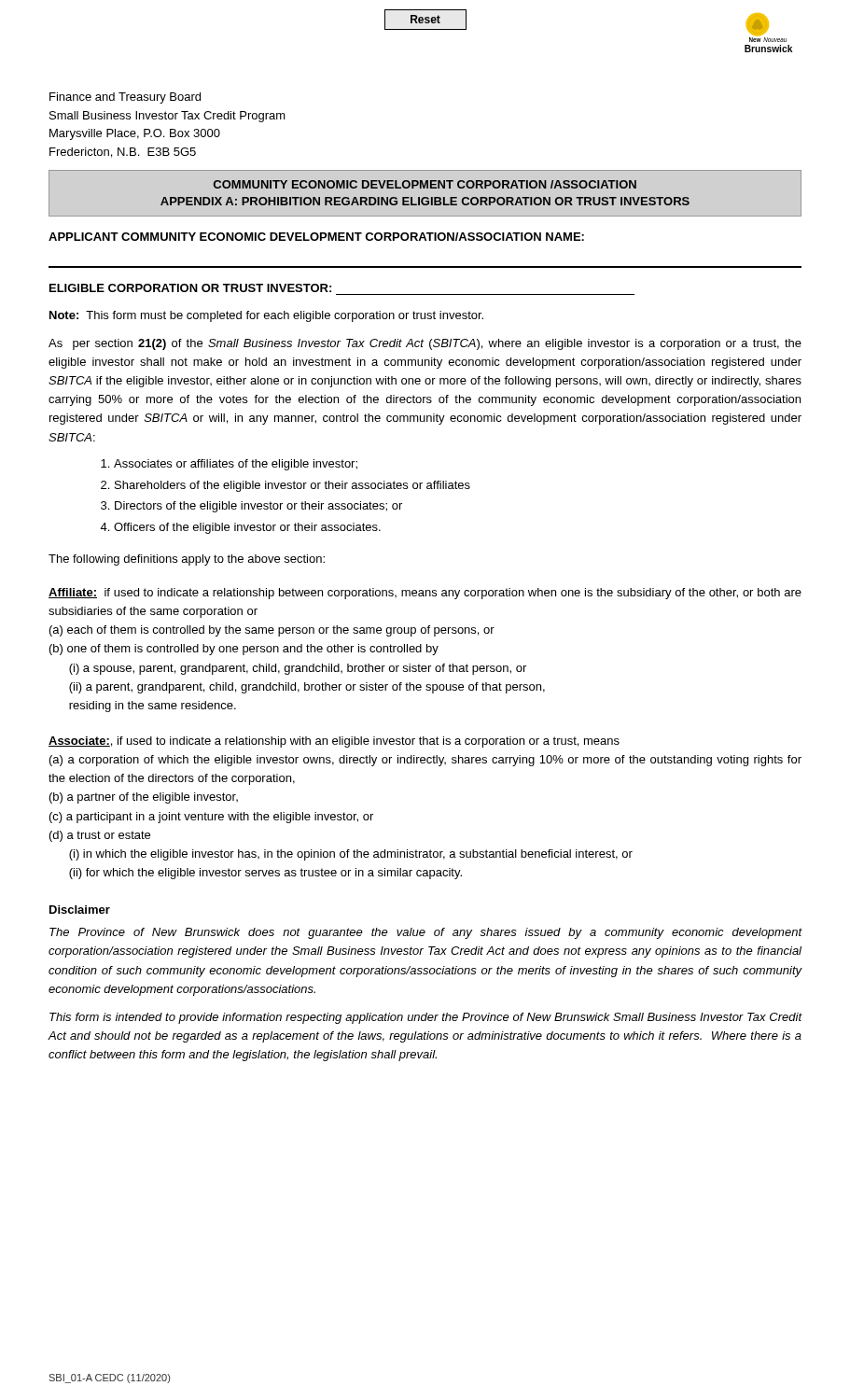The width and height of the screenshot is (850, 1400).
Task: Navigate to the region starting "Associate:, if used to indicate a relationship"
Action: [x=334, y=742]
